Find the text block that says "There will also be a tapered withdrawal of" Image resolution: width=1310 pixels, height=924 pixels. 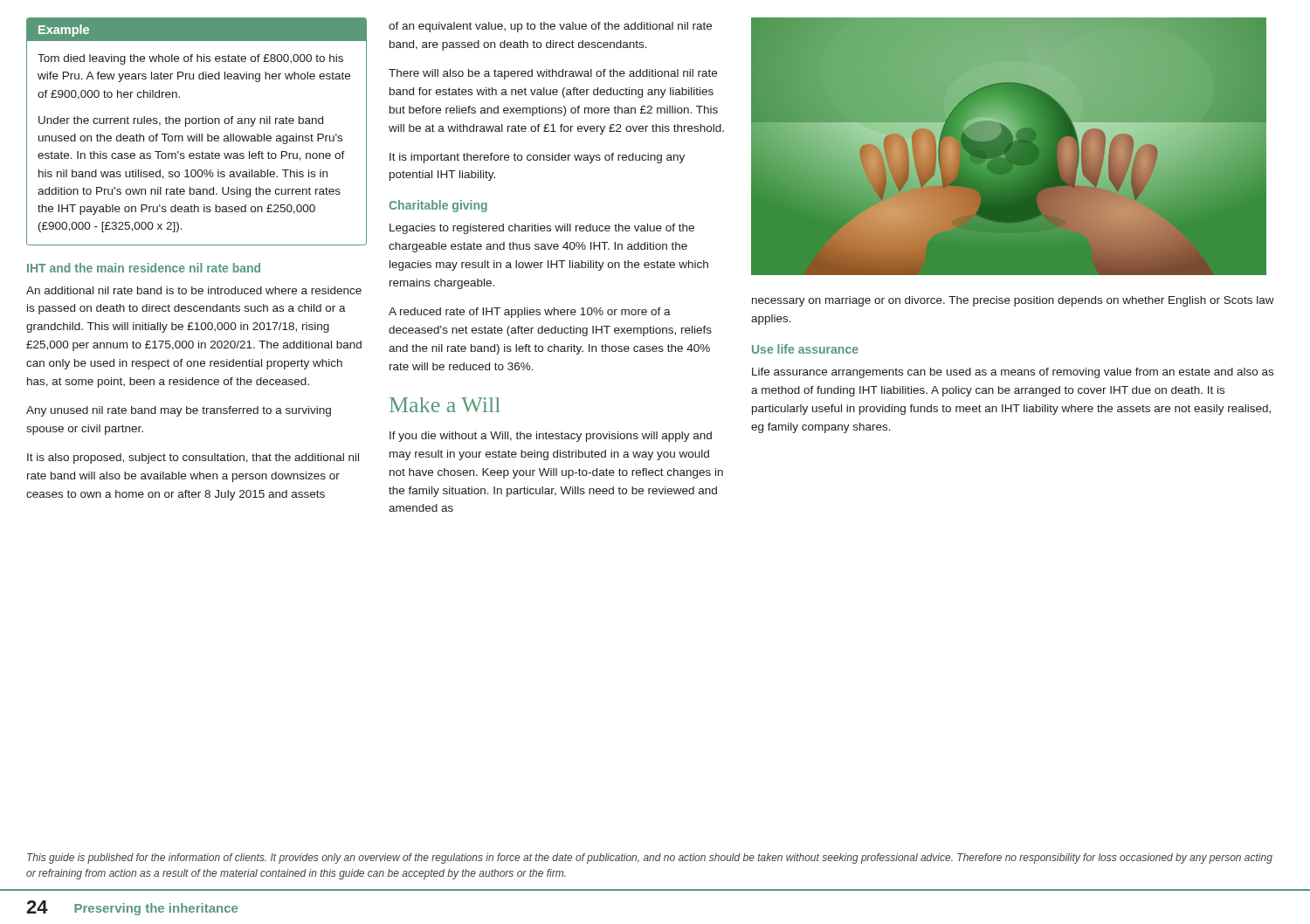tap(557, 100)
